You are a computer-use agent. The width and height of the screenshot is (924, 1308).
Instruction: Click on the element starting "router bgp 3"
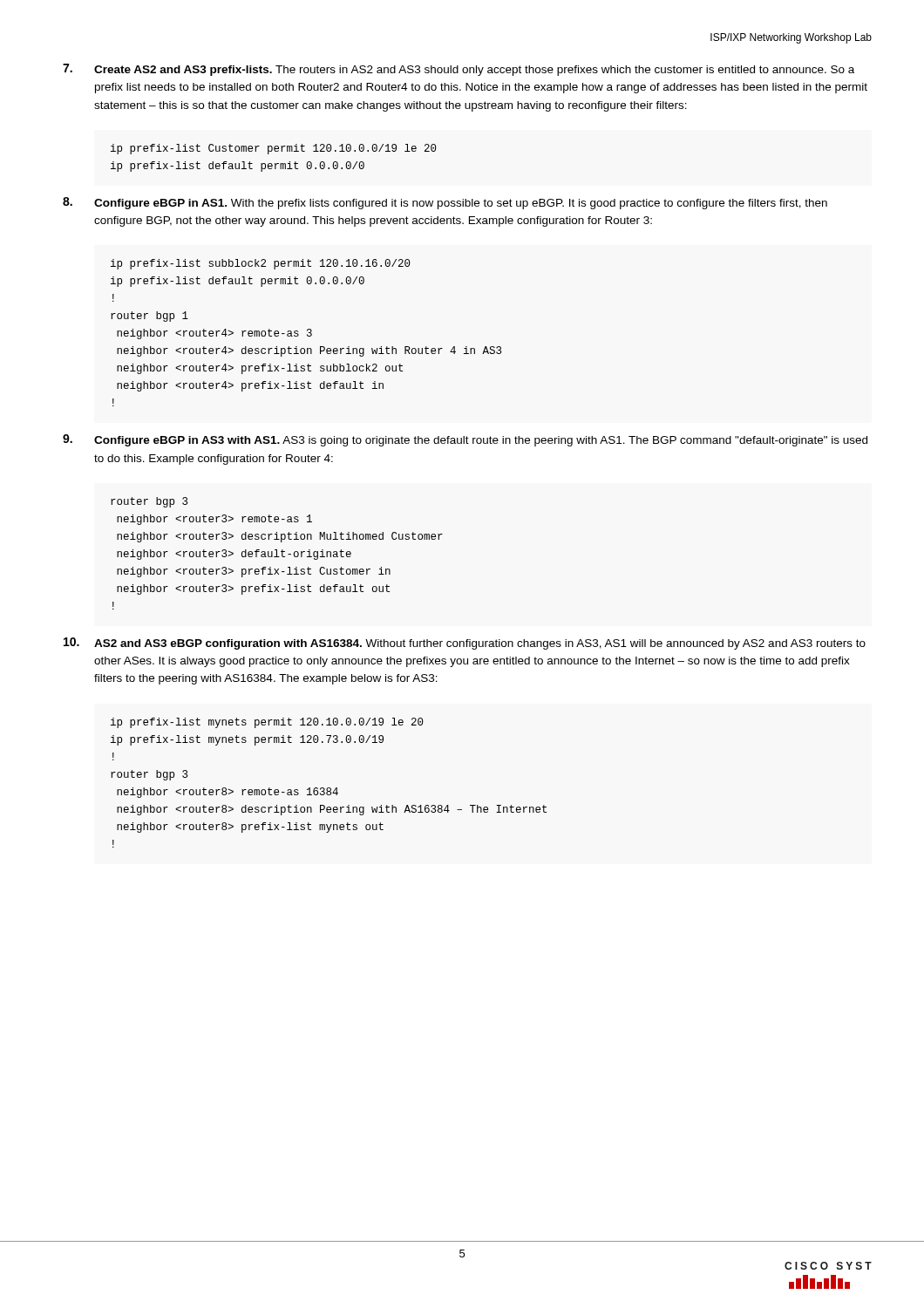coord(277,554)
